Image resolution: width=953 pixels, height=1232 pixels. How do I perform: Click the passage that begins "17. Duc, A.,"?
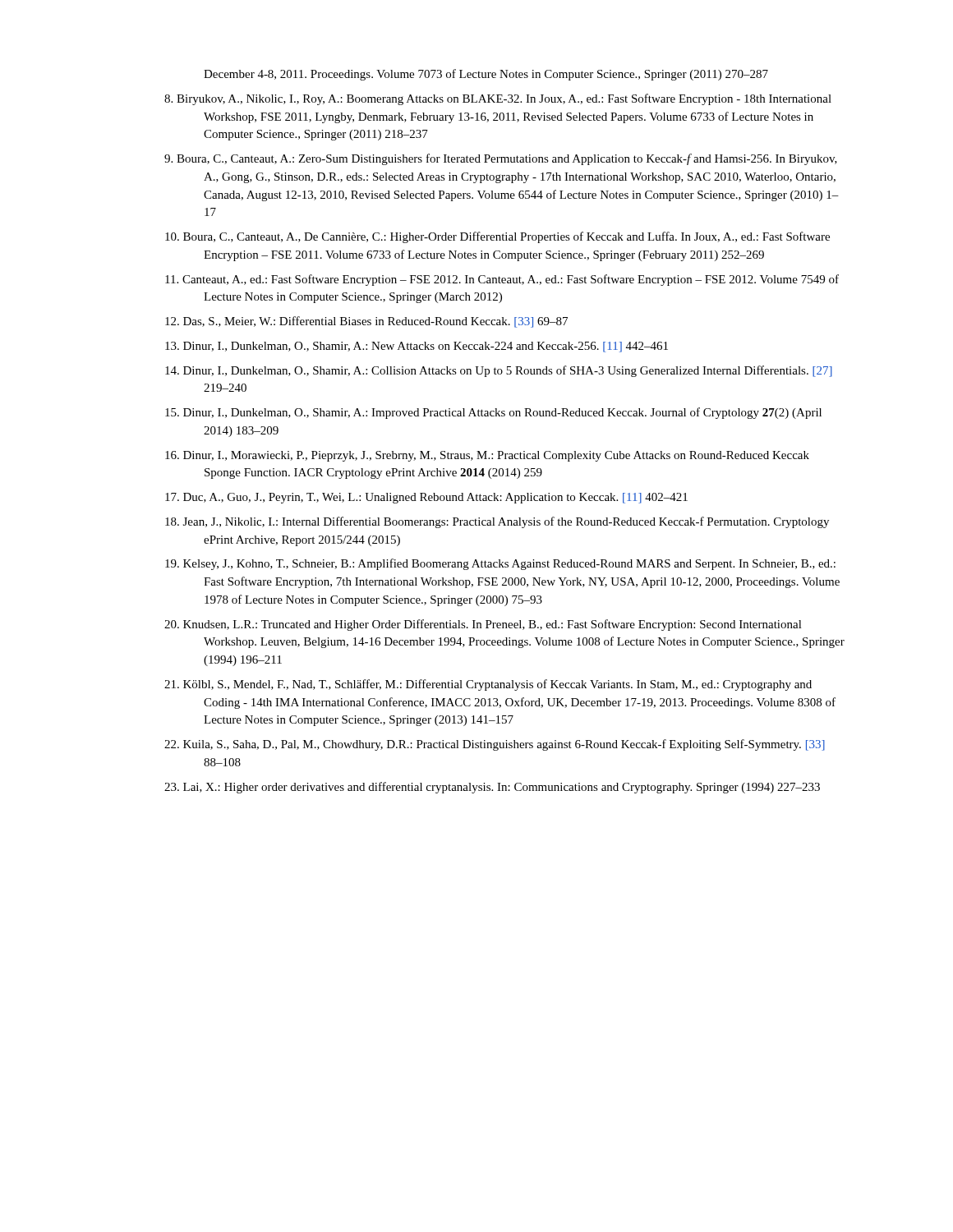pos(426,497)
